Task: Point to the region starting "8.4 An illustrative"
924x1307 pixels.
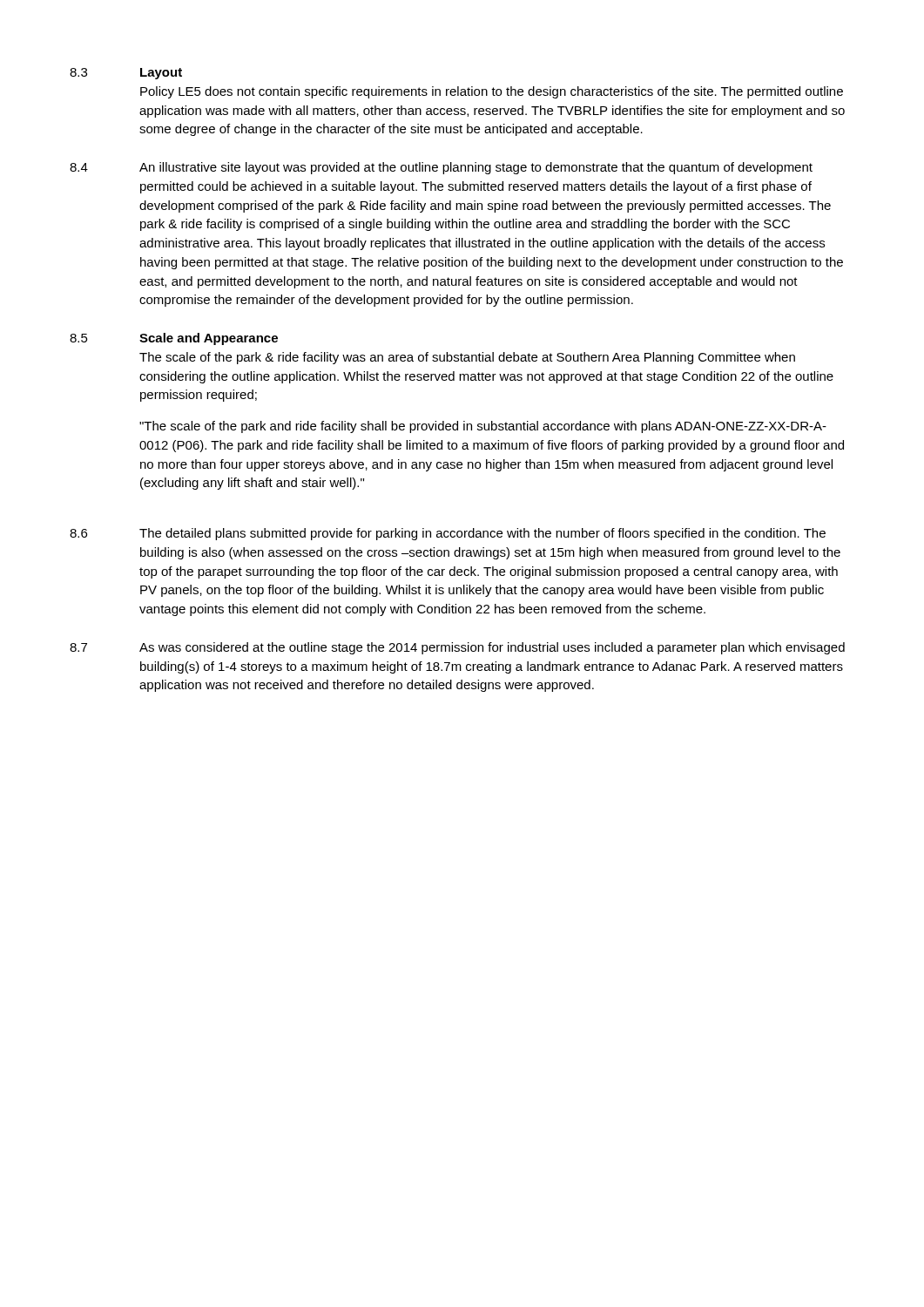Action: pos(462,234)
